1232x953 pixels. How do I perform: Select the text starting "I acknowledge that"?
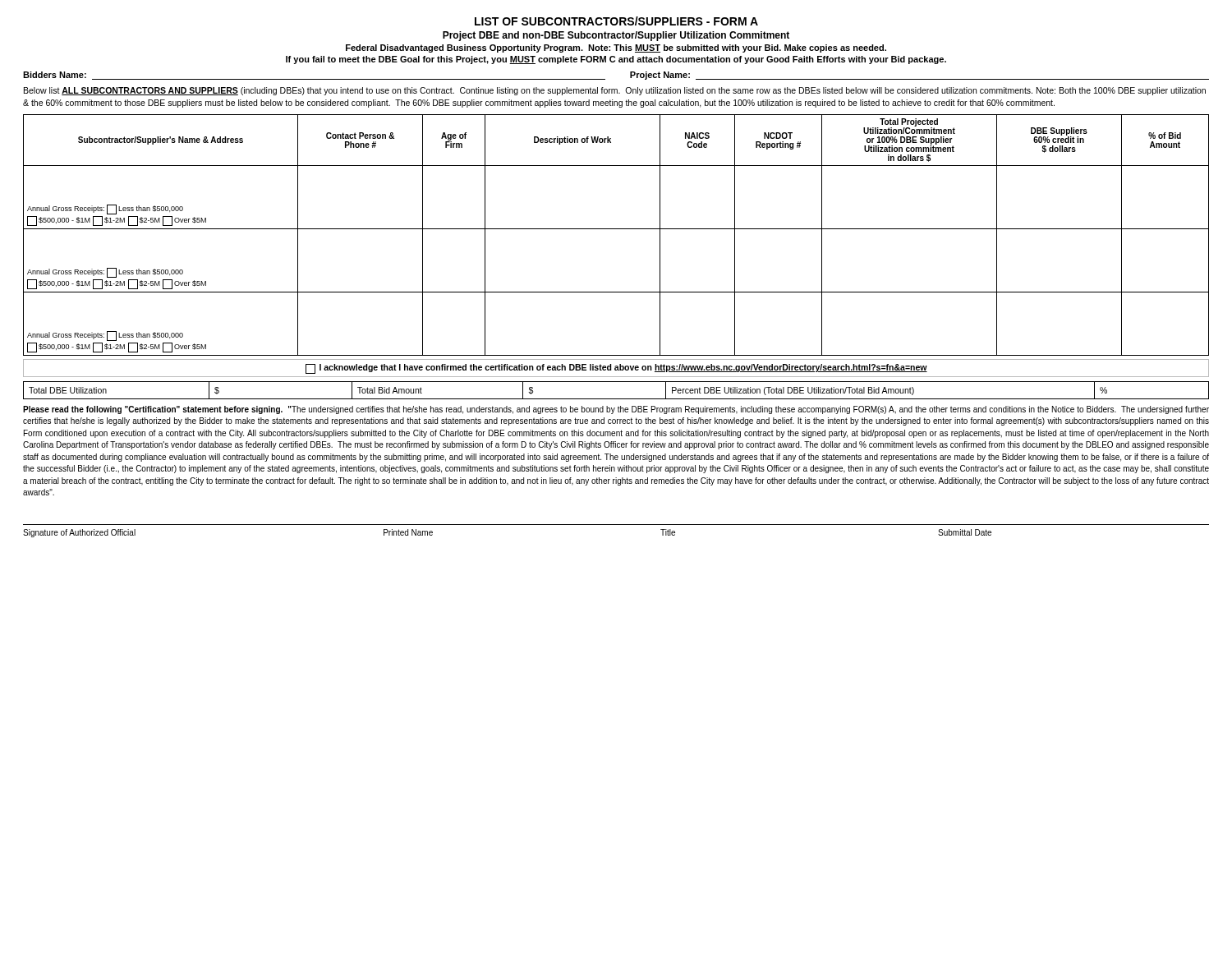point(616,368)
